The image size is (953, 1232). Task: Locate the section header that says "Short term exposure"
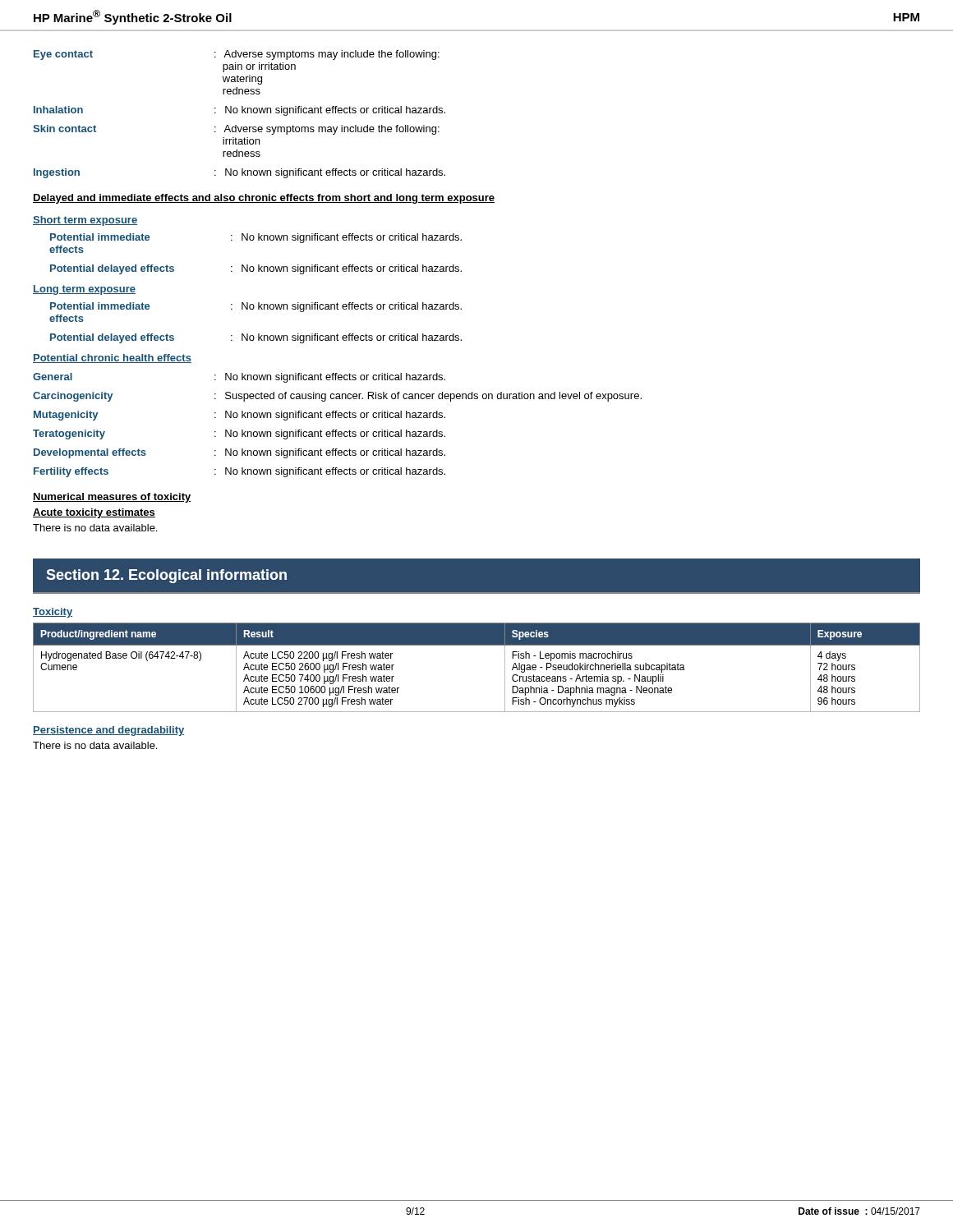click(85, 220)
